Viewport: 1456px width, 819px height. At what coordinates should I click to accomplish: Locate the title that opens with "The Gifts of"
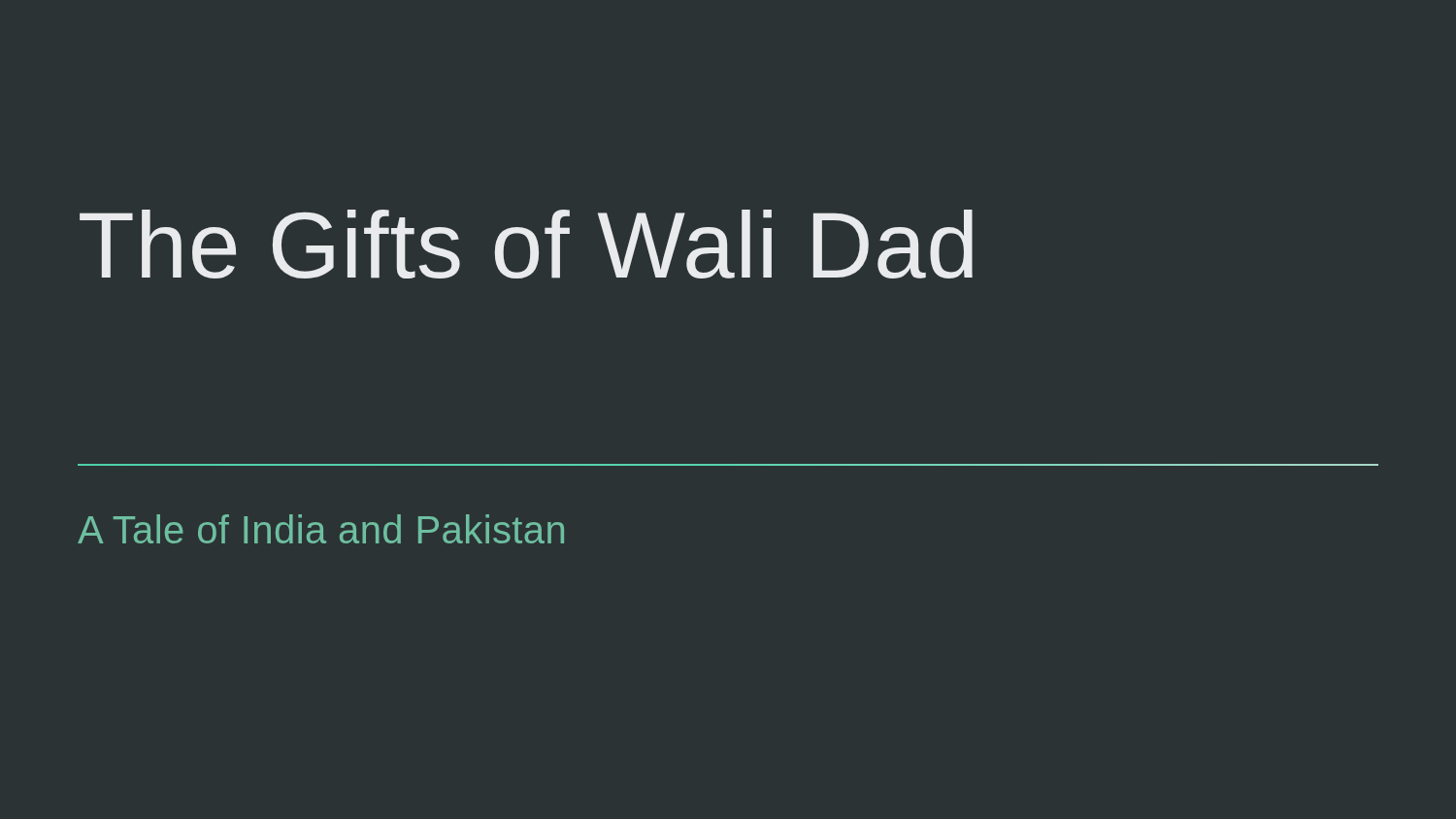(728, 245)
